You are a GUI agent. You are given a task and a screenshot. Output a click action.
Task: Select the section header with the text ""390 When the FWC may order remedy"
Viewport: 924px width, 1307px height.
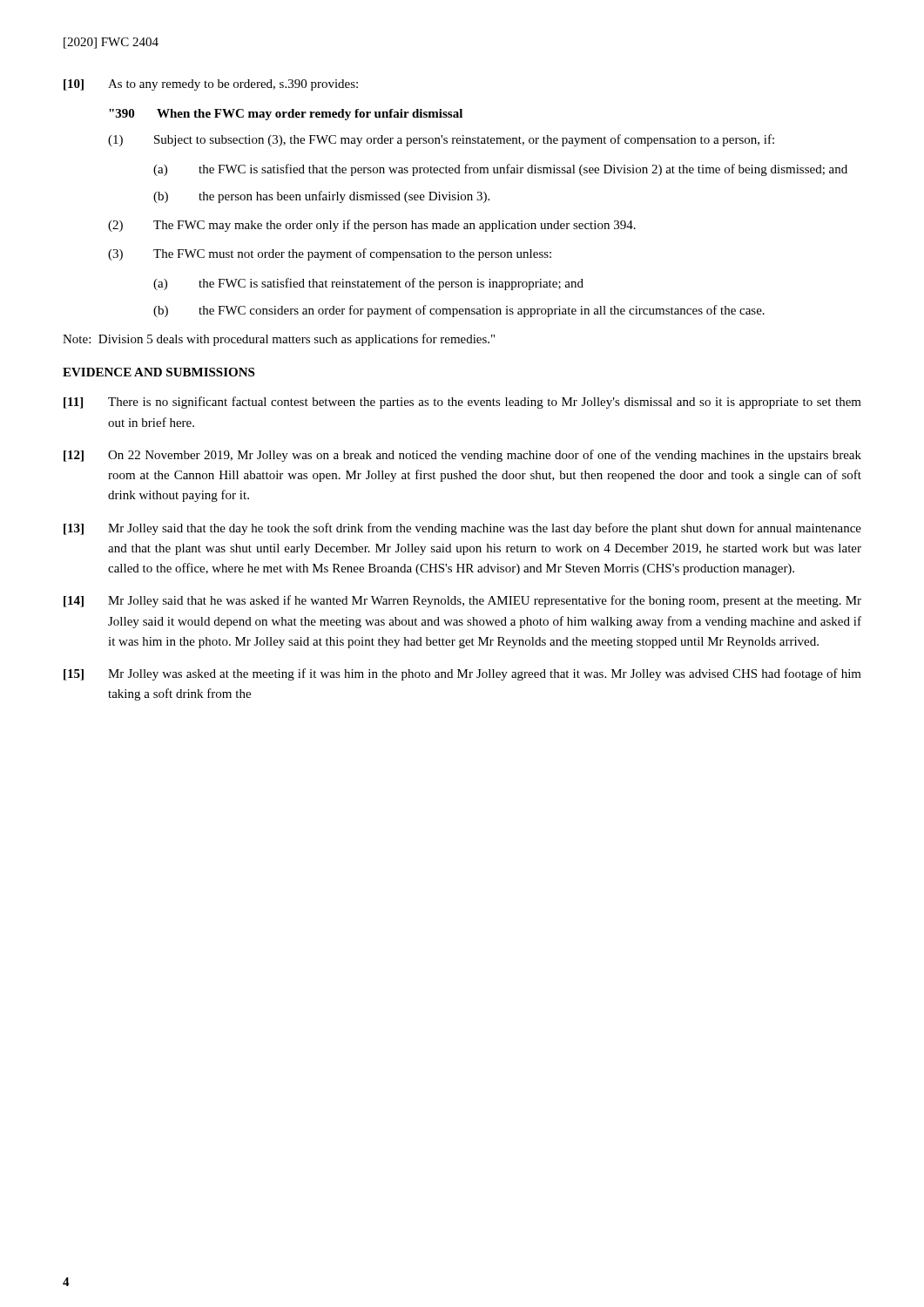(x=286, y=115)
